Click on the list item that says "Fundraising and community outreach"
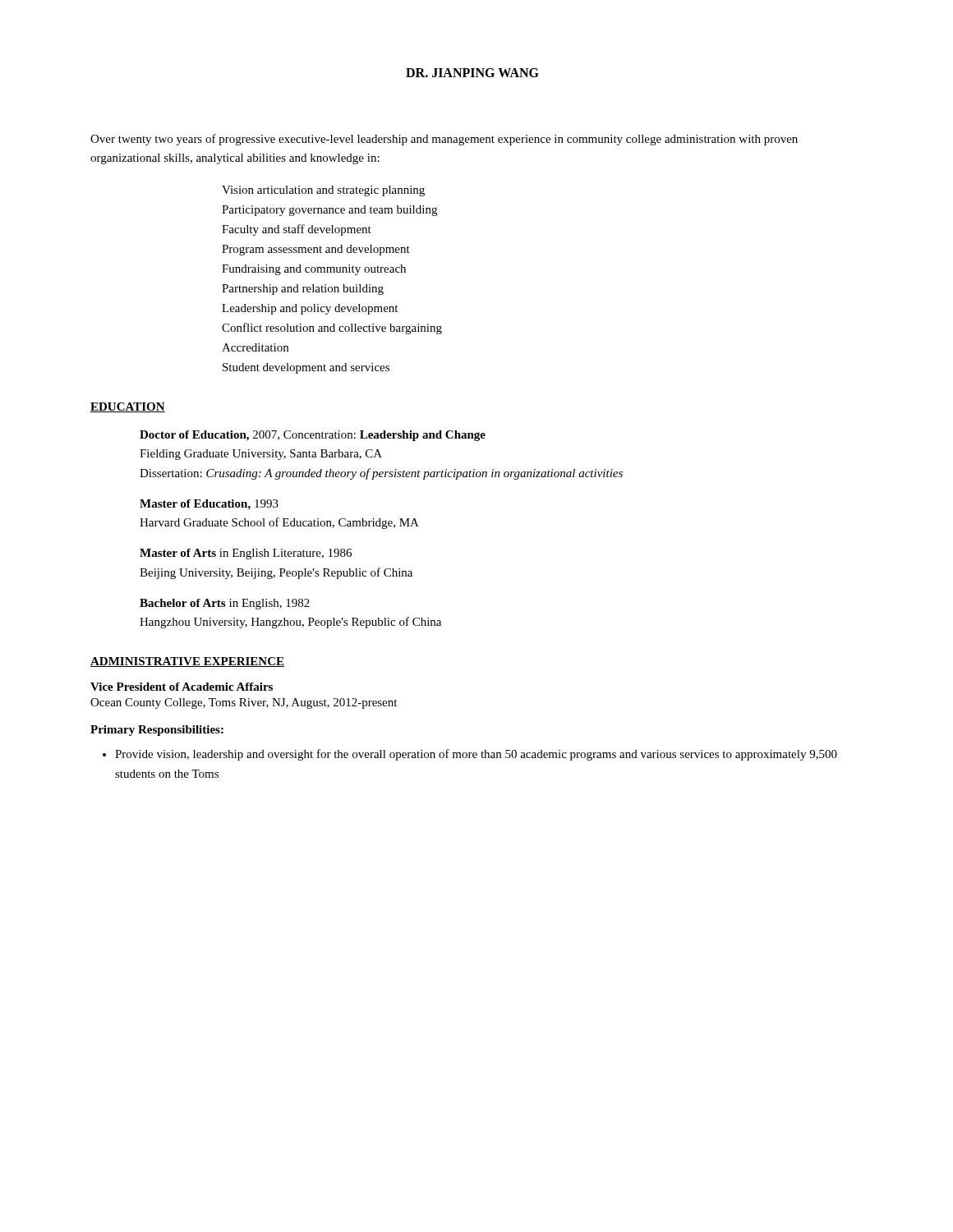Screen dimensions: 1232x953 pyautogui.click(x=314, y=269)
